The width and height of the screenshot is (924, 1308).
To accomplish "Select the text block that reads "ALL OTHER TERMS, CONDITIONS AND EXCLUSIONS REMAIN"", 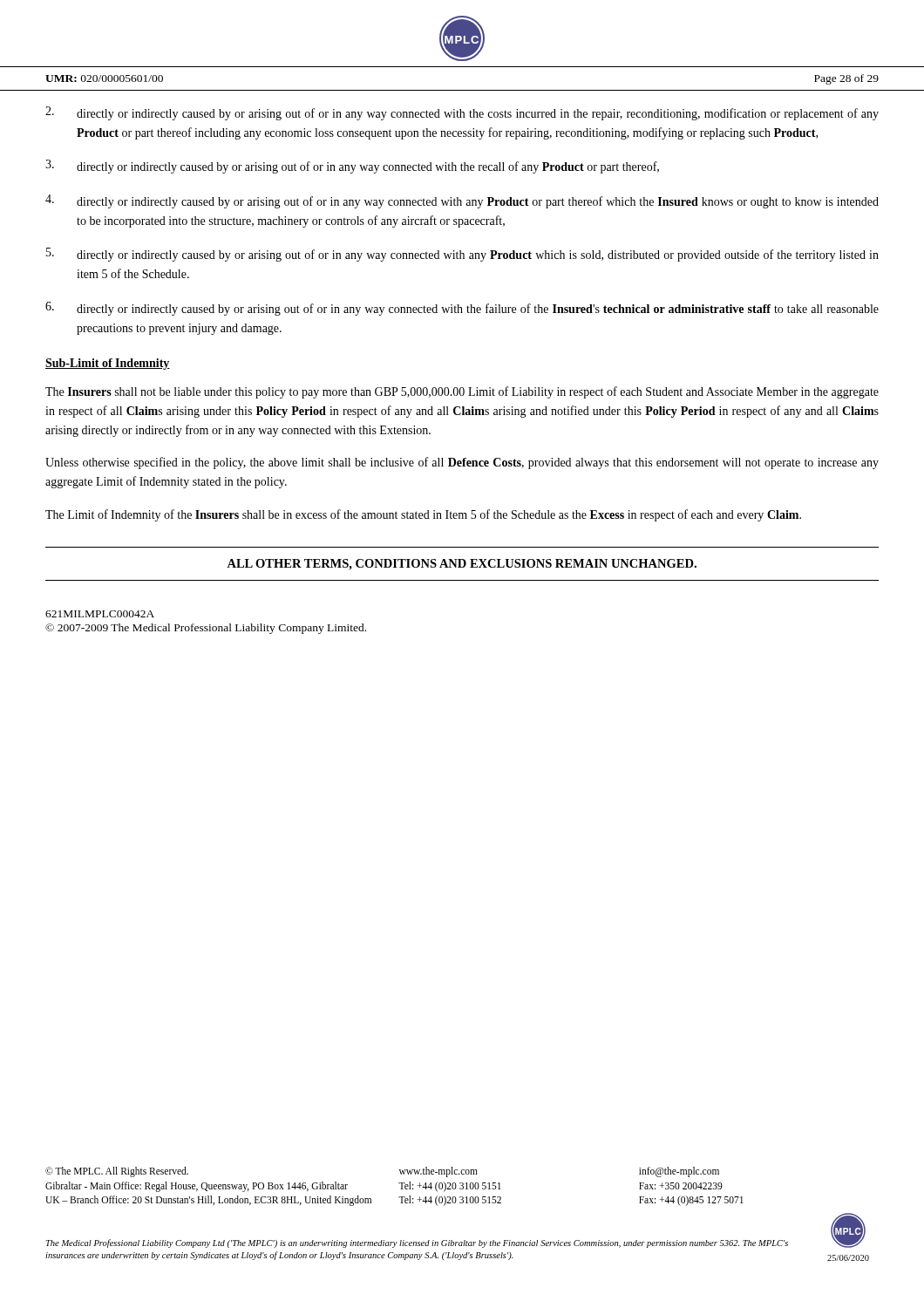I will pos(462,564).
